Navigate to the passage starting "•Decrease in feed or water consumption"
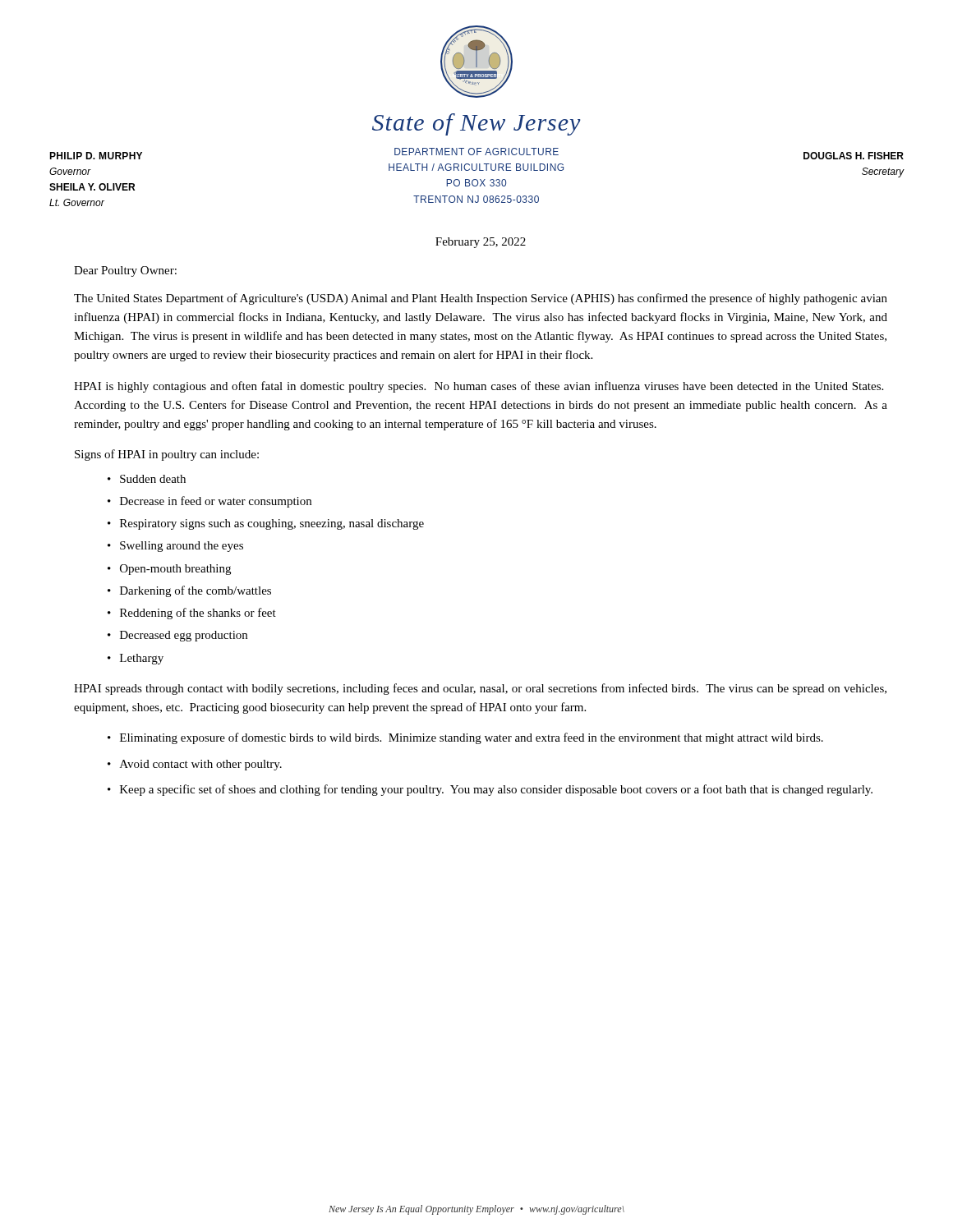Image resolution: width=953 pixels, height=1232 pixels. 209,501
